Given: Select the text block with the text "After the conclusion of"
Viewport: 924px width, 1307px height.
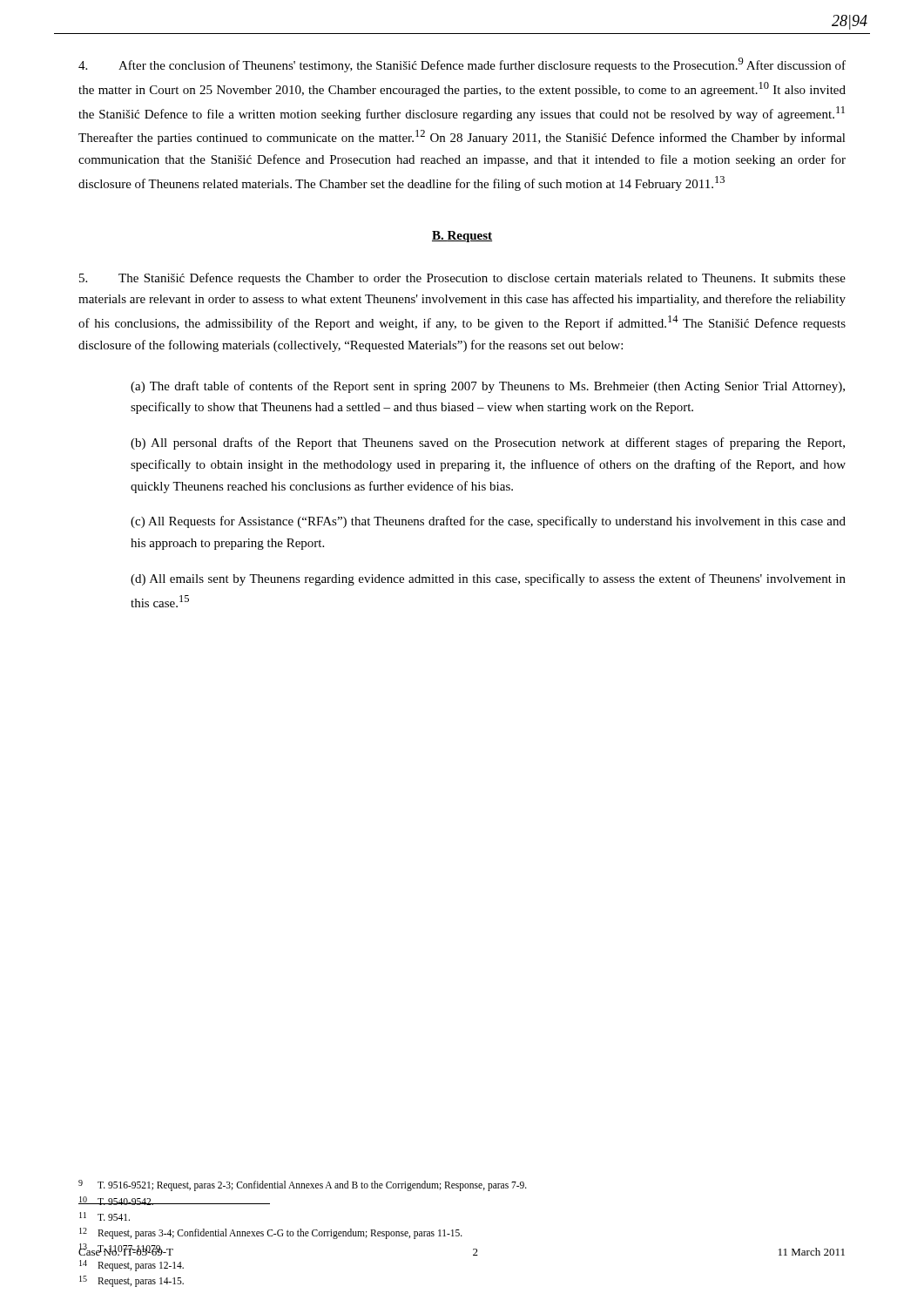Looking at the screenshot, I should (462, 123).
